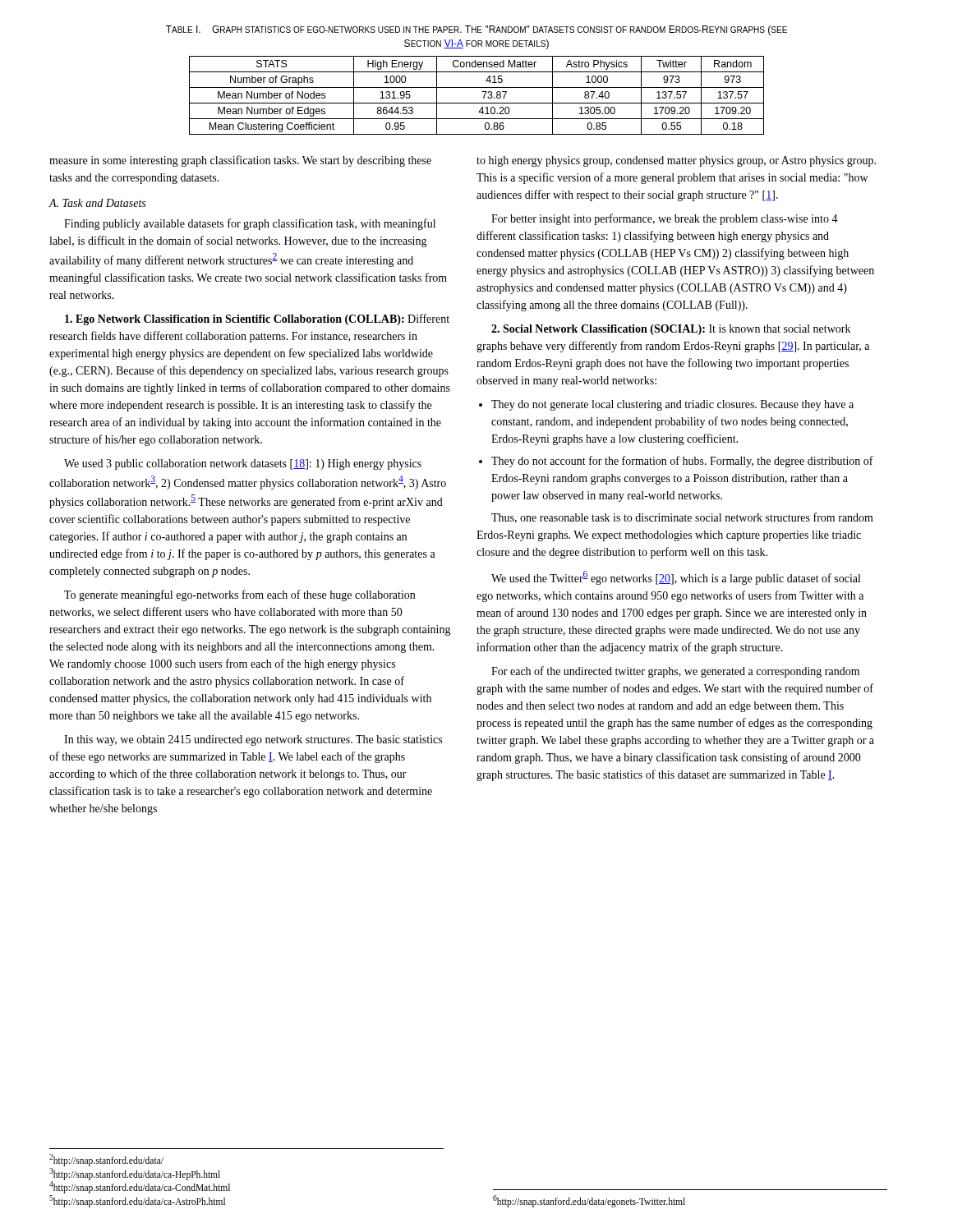953x1232 pixels.
Task: Select the text block containing "Thus, one reasonable task is to"
Action: 678,646
